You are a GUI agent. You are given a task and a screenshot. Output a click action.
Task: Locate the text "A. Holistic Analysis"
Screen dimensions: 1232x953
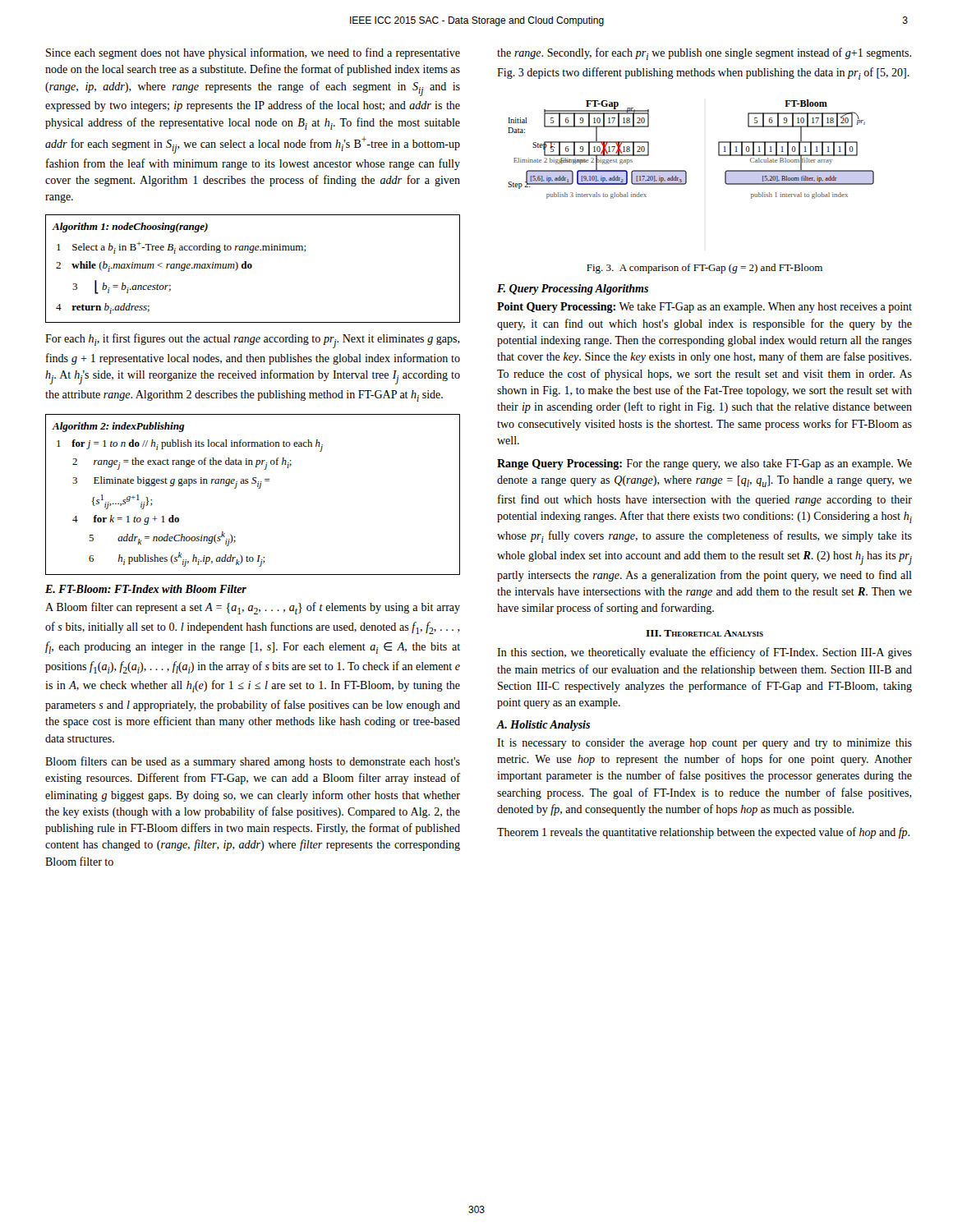[x=544, y=725]
